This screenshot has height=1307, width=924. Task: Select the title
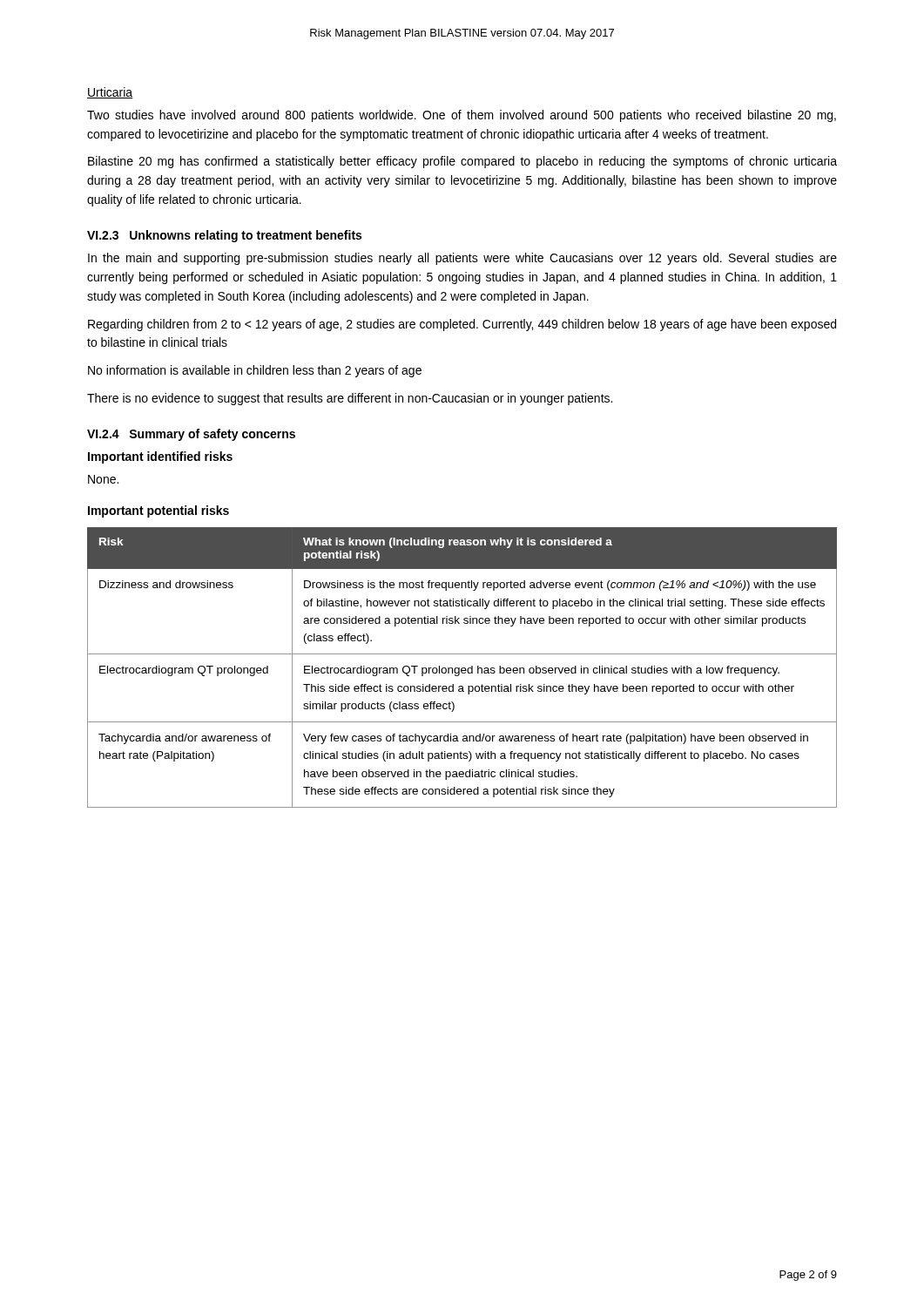110,92
